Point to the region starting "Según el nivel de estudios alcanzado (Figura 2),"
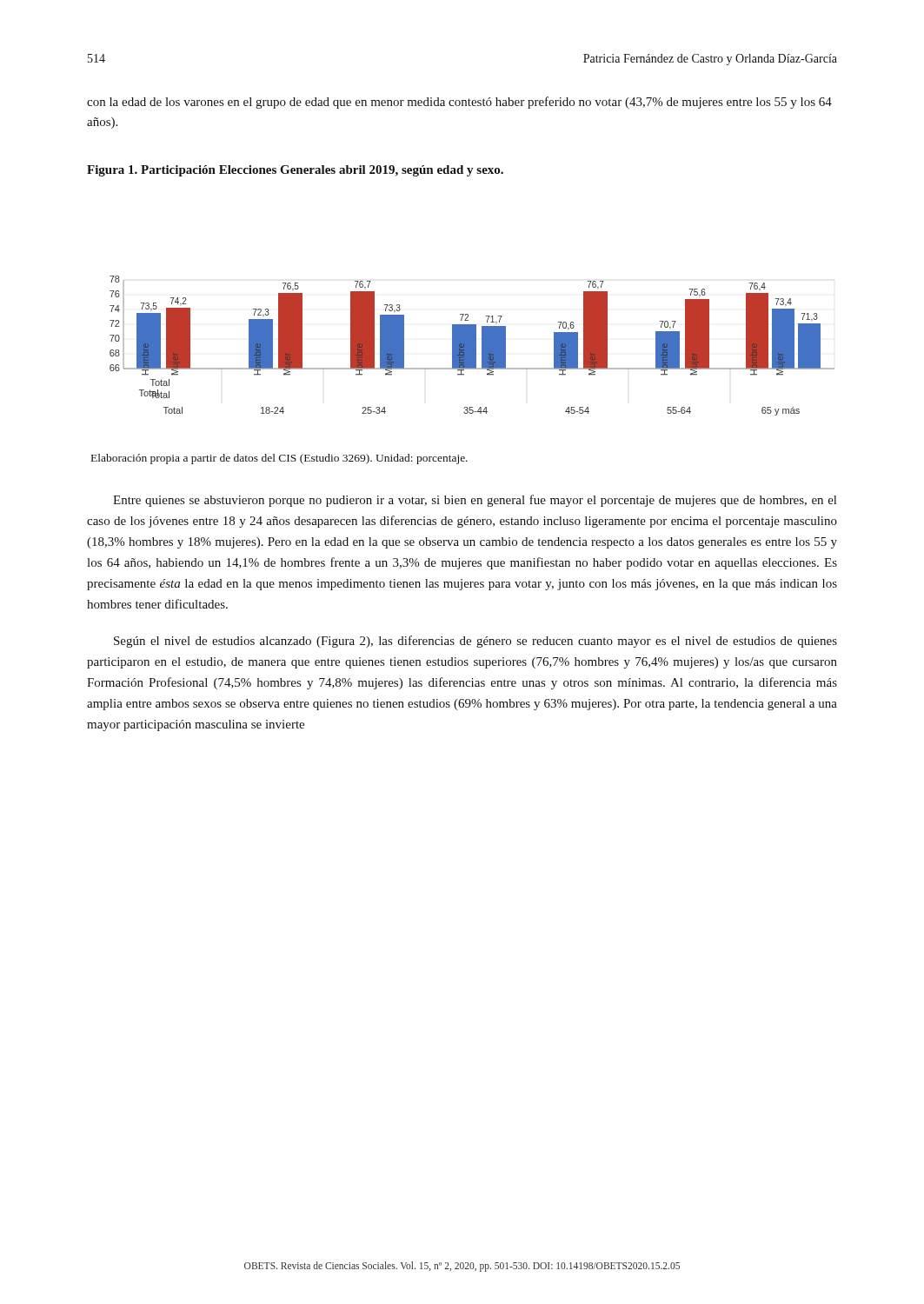This screenshot has height=1304, width=924. pos(462,682)
